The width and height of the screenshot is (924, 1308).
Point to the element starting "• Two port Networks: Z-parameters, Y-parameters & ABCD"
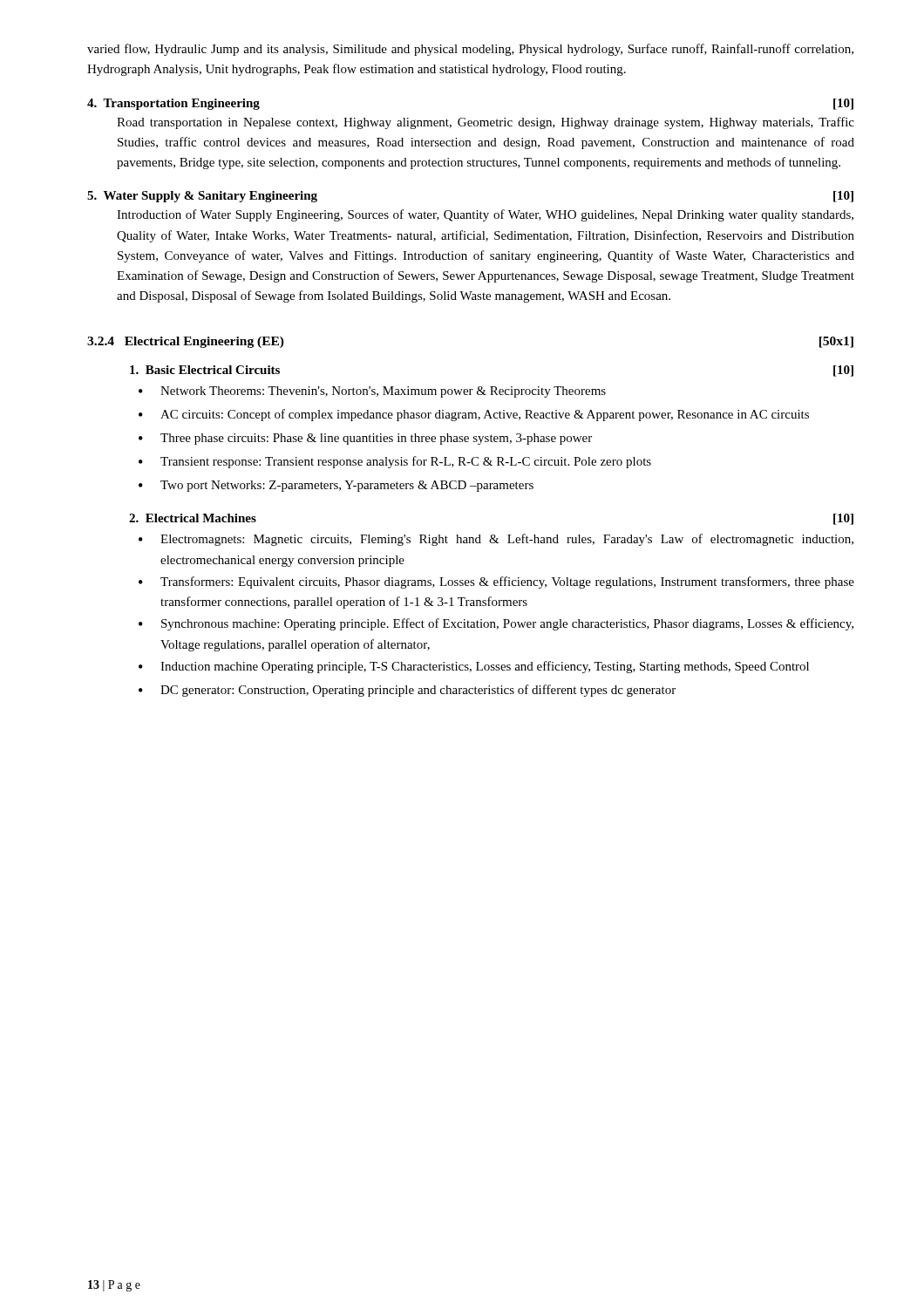click(x=496, y=486)
